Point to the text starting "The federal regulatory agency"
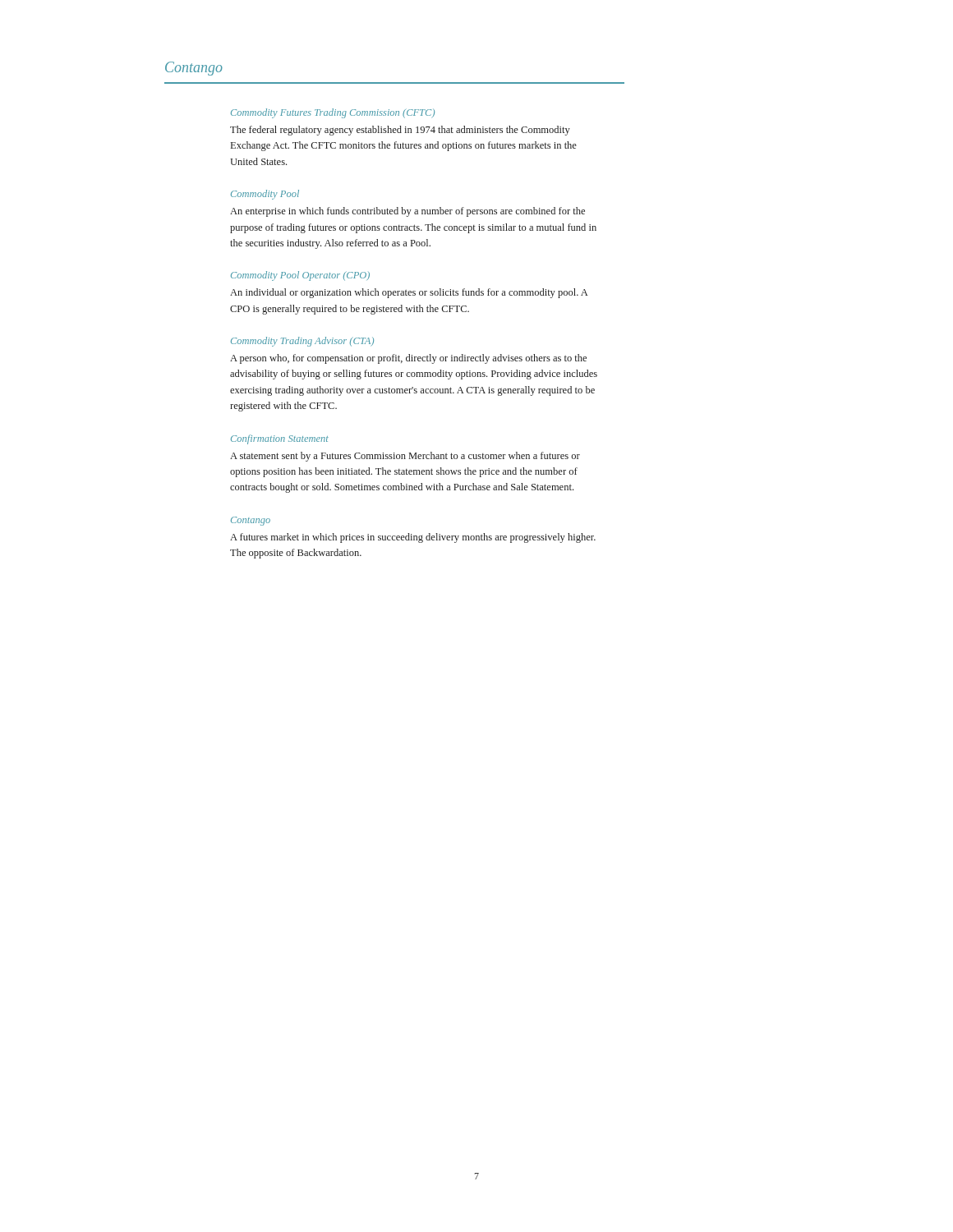Image resolution: width=953 pixels, height=1232 pixels. click(x=403, y=146)
